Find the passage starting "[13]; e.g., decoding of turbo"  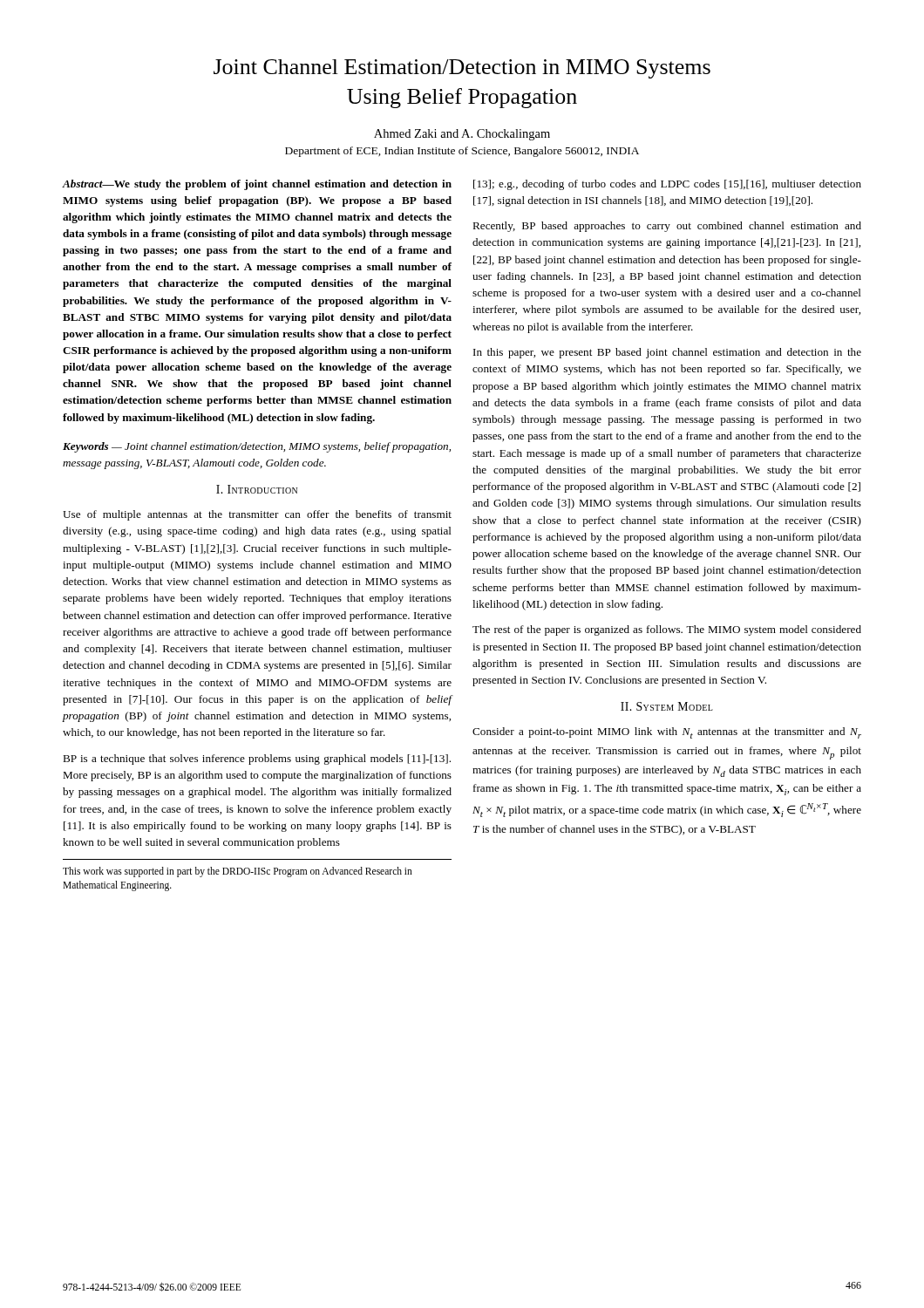[667, 192]
